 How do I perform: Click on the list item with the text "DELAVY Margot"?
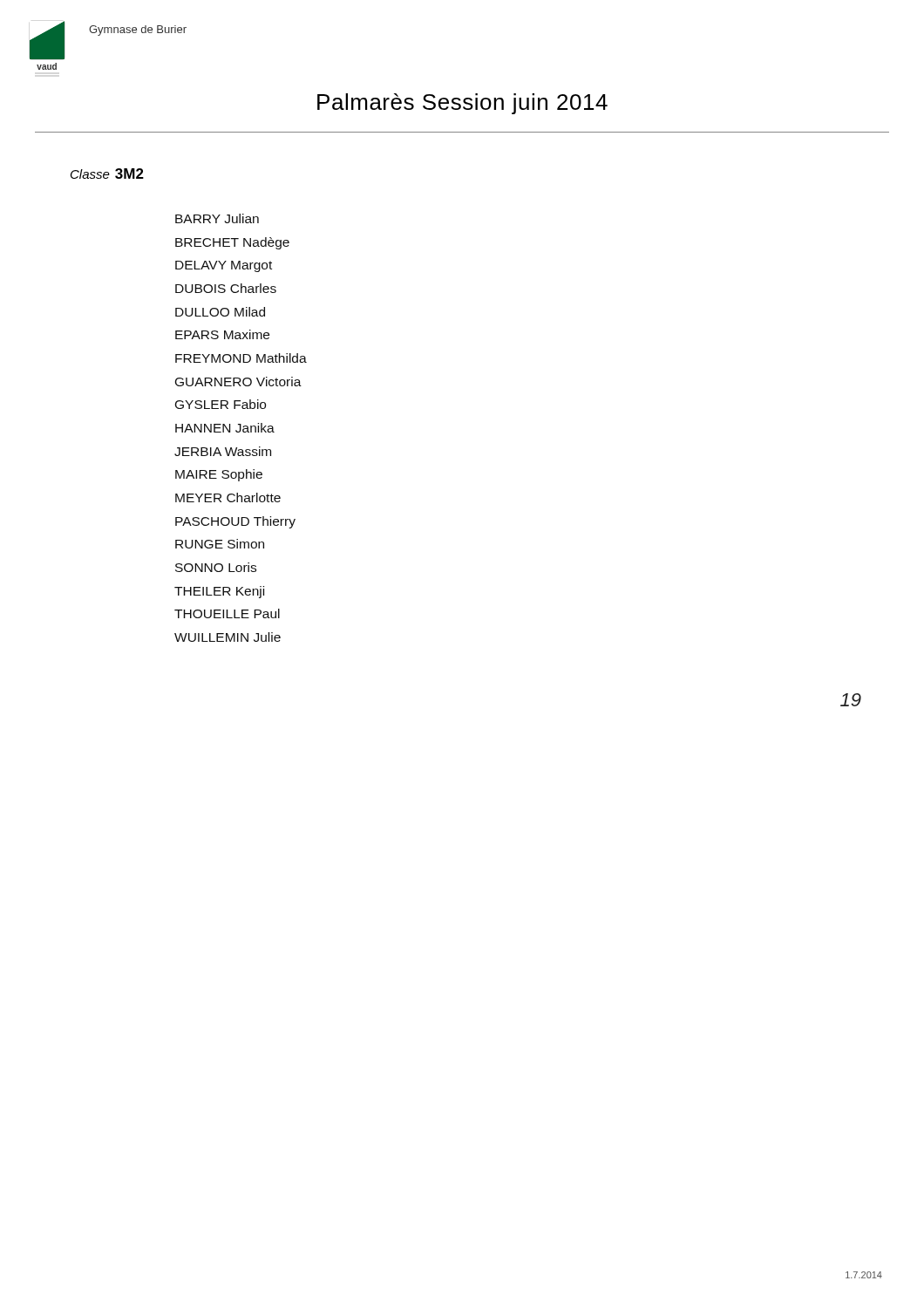click(223, 265)
